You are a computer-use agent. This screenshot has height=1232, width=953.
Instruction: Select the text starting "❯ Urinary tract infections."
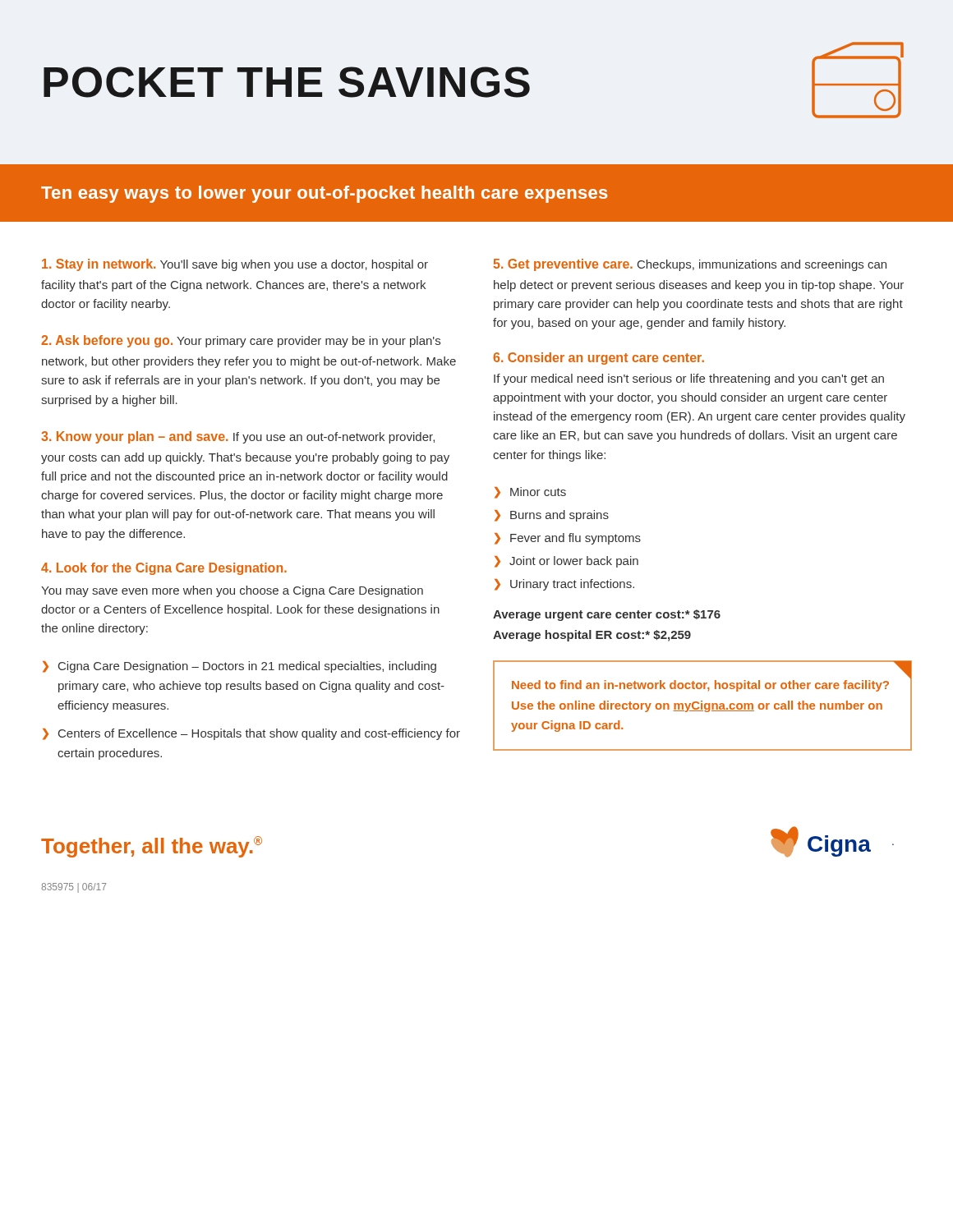tap(564, 584)
